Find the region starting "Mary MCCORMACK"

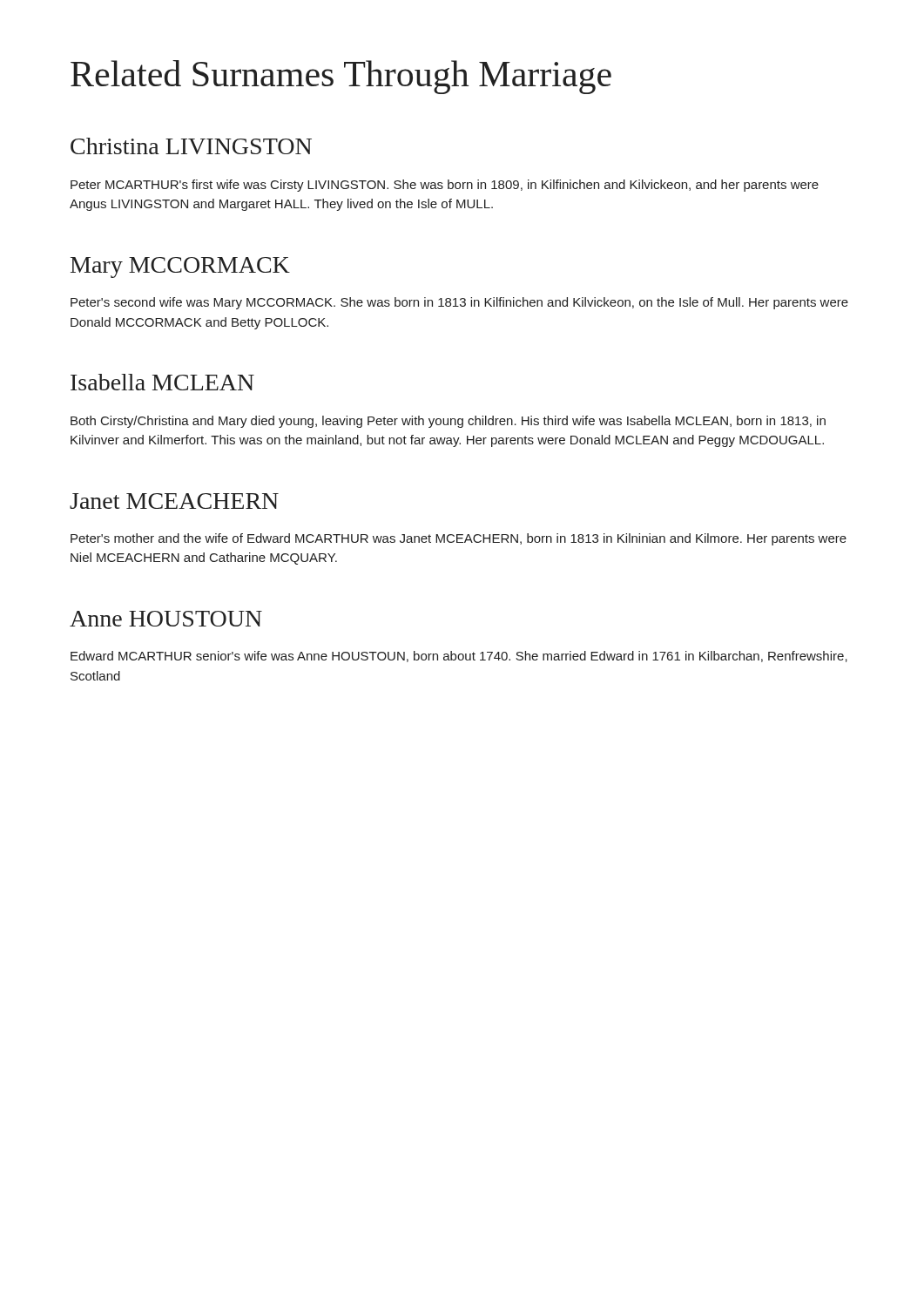click(180, 267)
